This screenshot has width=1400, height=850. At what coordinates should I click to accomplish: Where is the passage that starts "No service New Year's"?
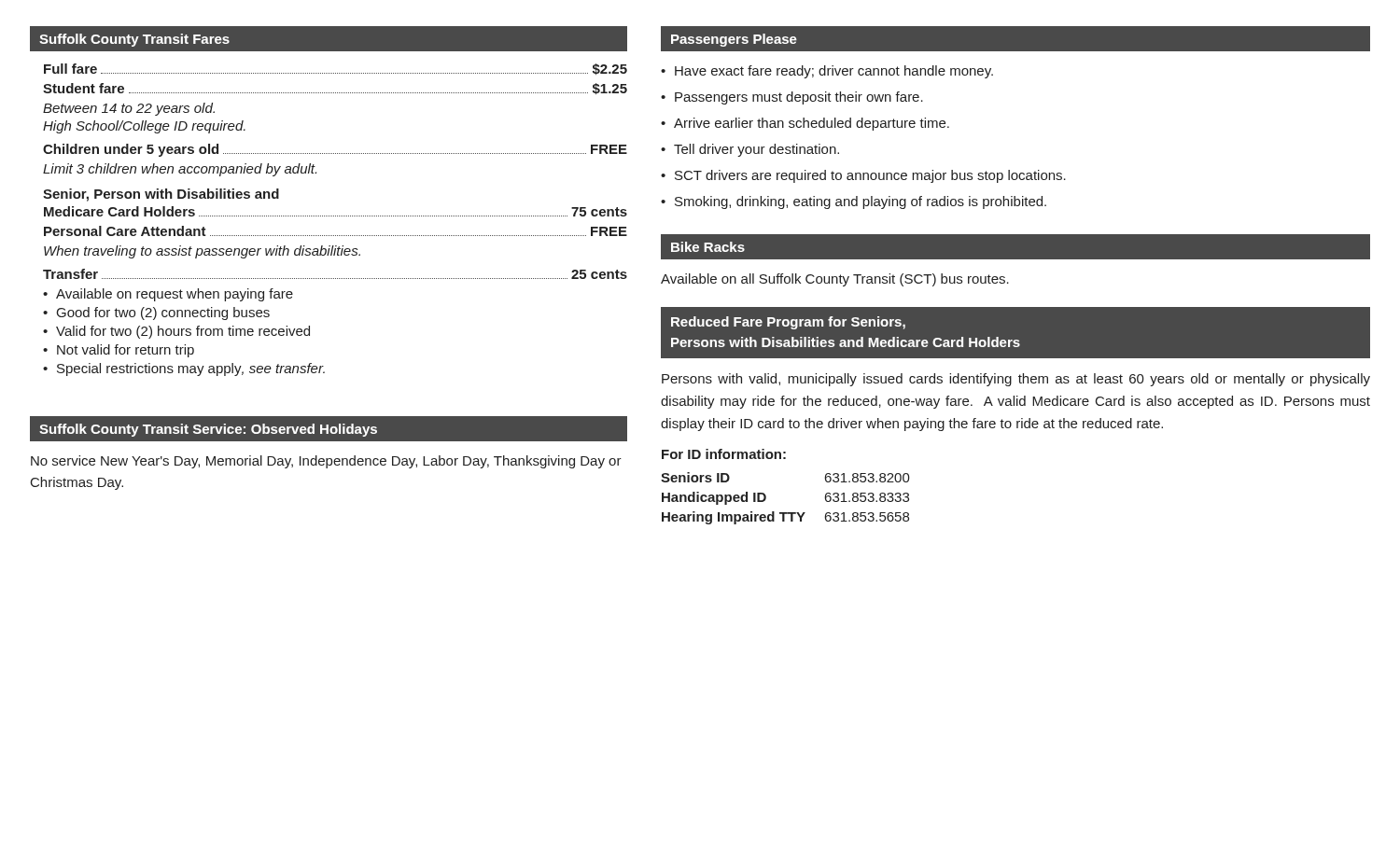tap(329, 472)
